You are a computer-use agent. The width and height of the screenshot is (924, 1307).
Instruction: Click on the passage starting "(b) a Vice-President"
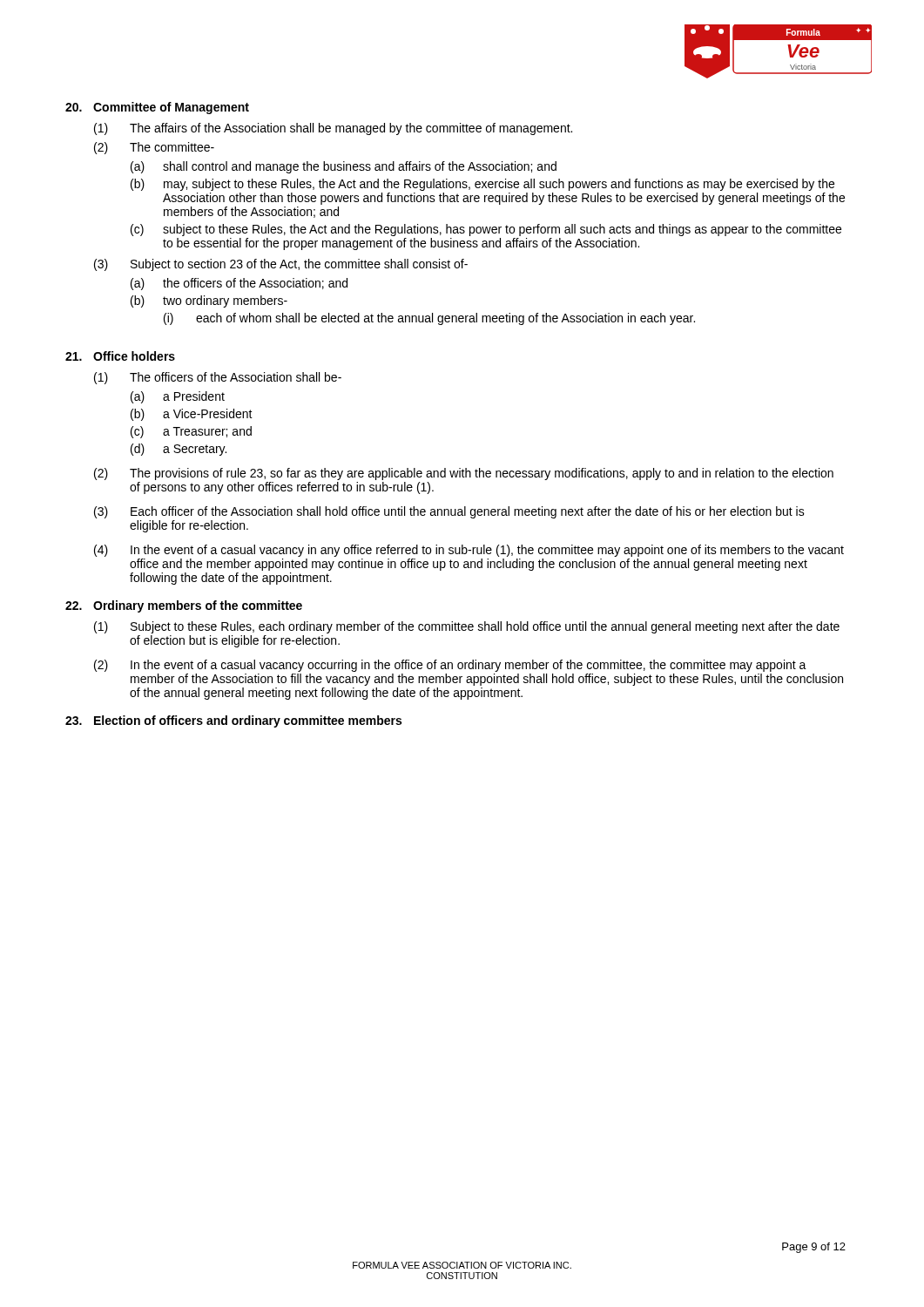tap(192, 415)
